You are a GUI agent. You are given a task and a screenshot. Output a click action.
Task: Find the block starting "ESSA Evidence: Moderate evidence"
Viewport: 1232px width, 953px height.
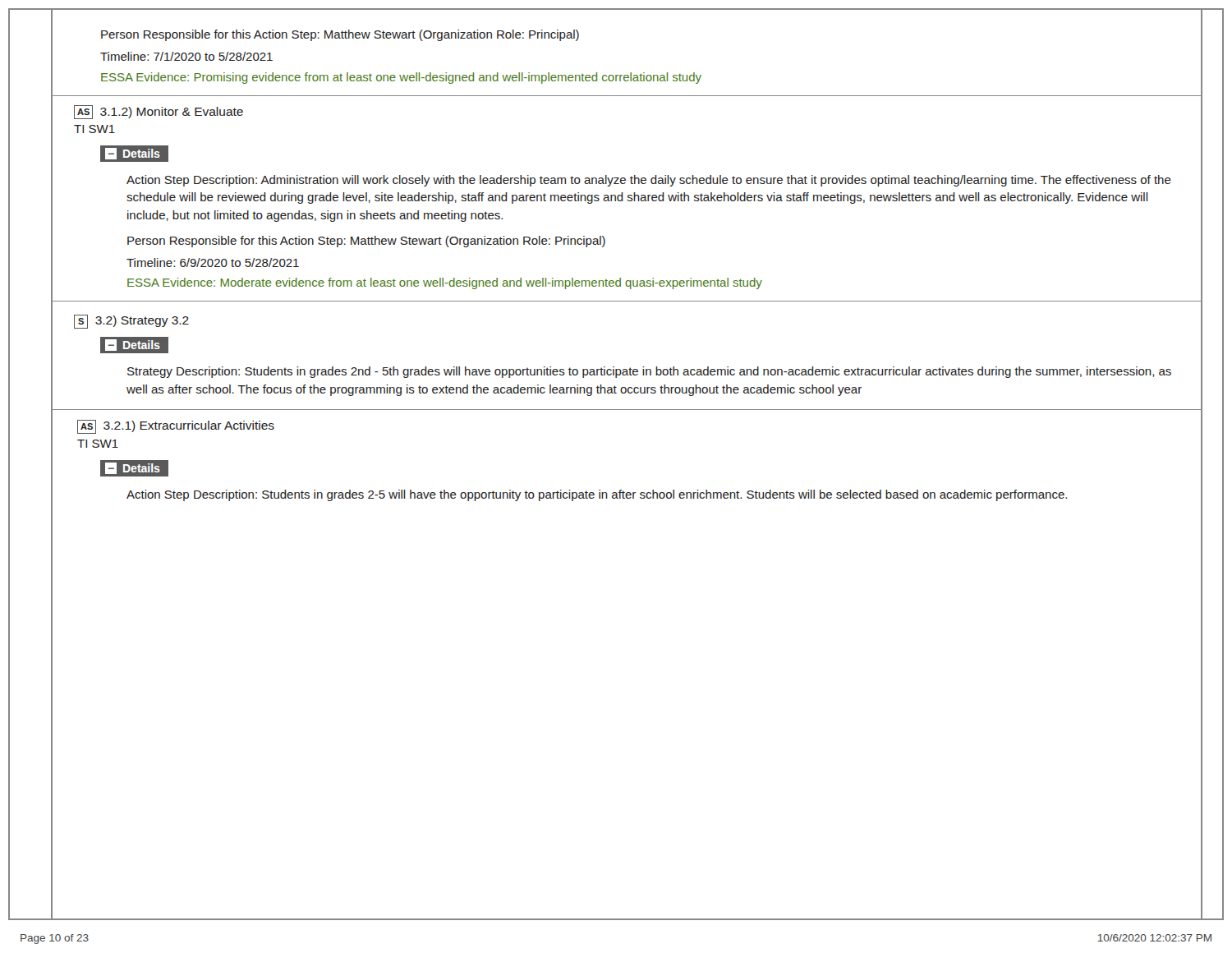pos(444,282)
